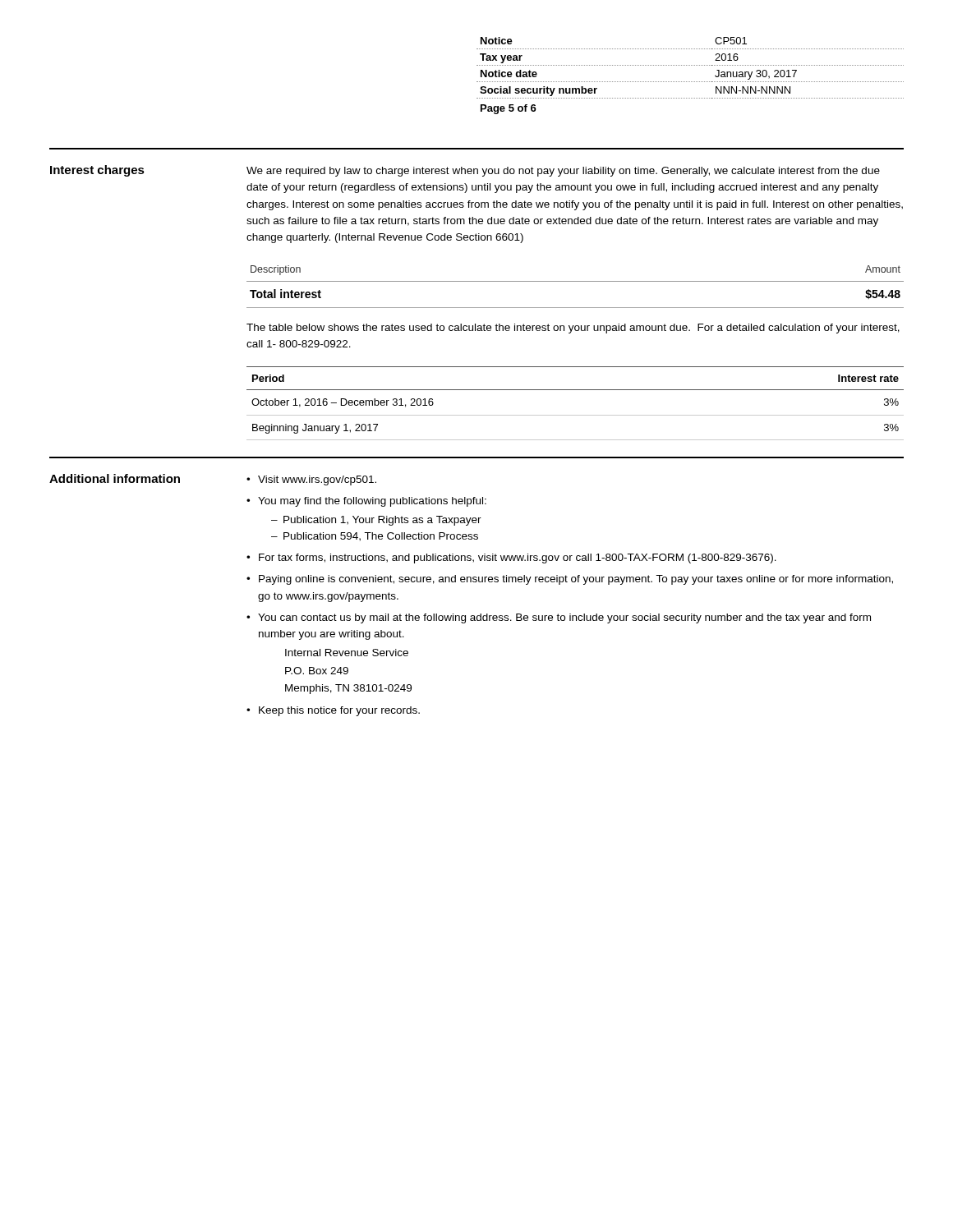The image size is (953, 1232).
Task: Find the table that mentions "Tax year"
Action: 690,74
